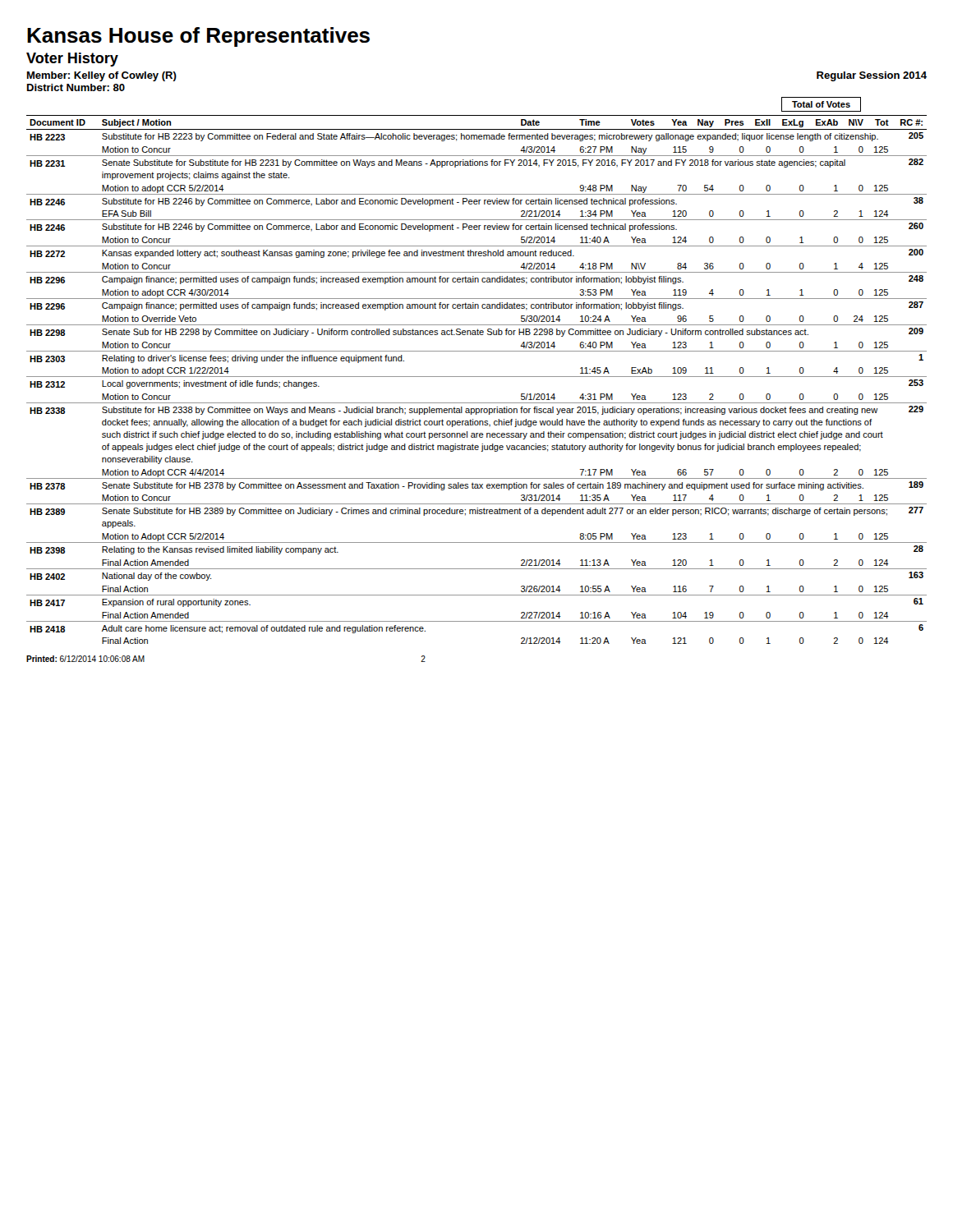Click on the table containing "Substitute for HB 2223"
Viewport: 953px width, 1232px height.
point(476,372)
